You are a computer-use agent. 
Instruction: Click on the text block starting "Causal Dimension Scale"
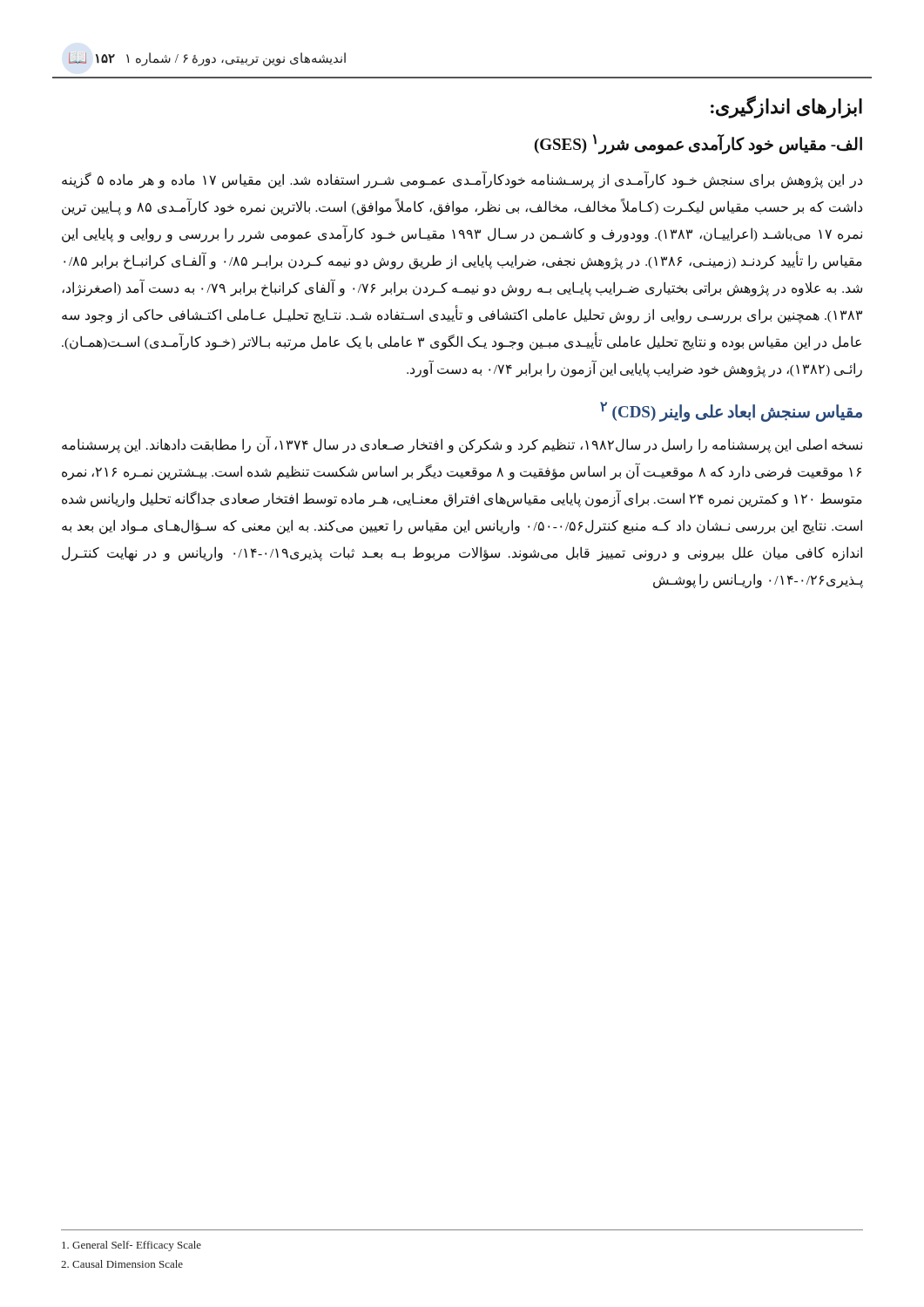[122, 1264]
